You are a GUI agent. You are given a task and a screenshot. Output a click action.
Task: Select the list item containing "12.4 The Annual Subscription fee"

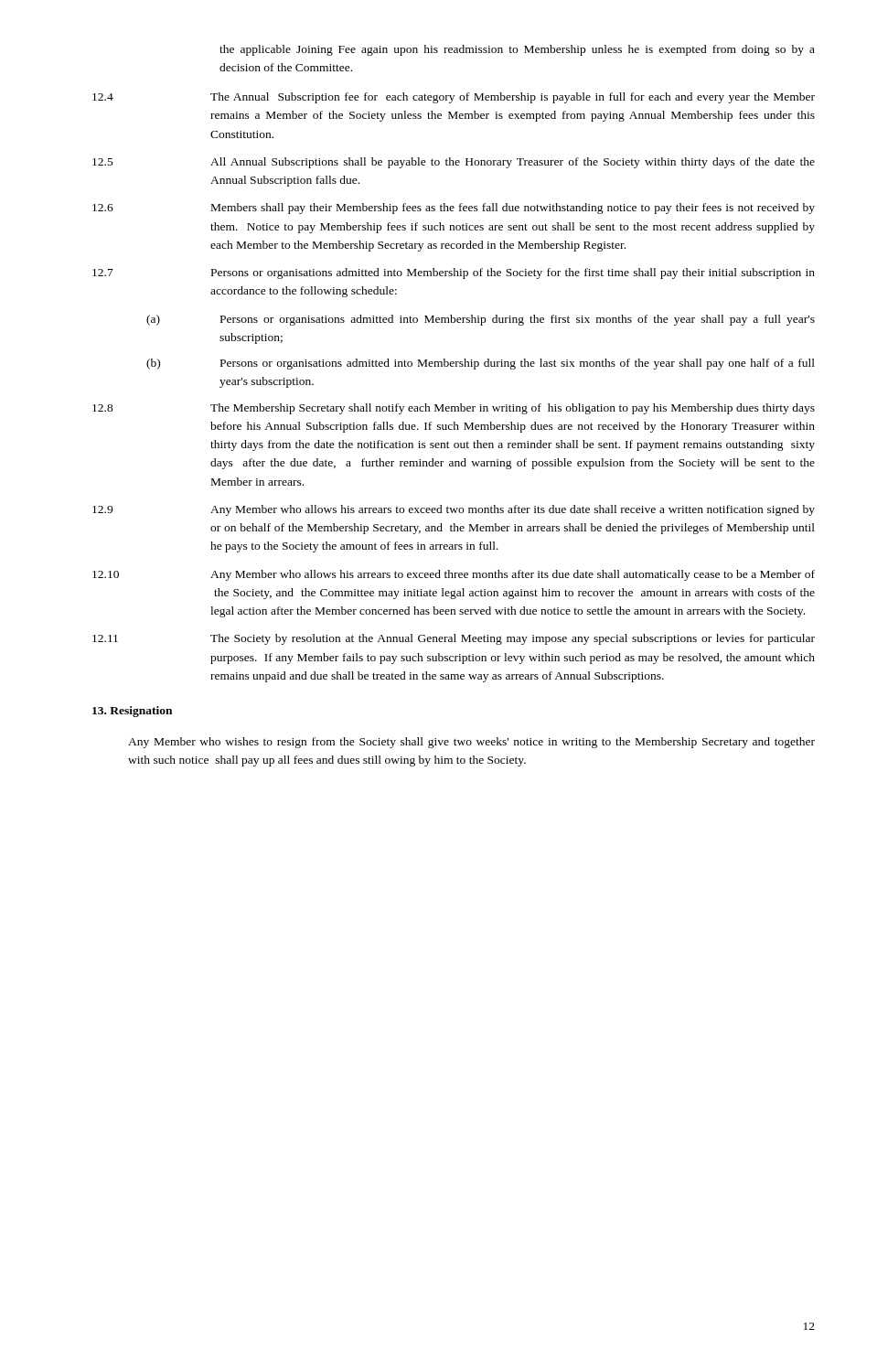point(453,116)
